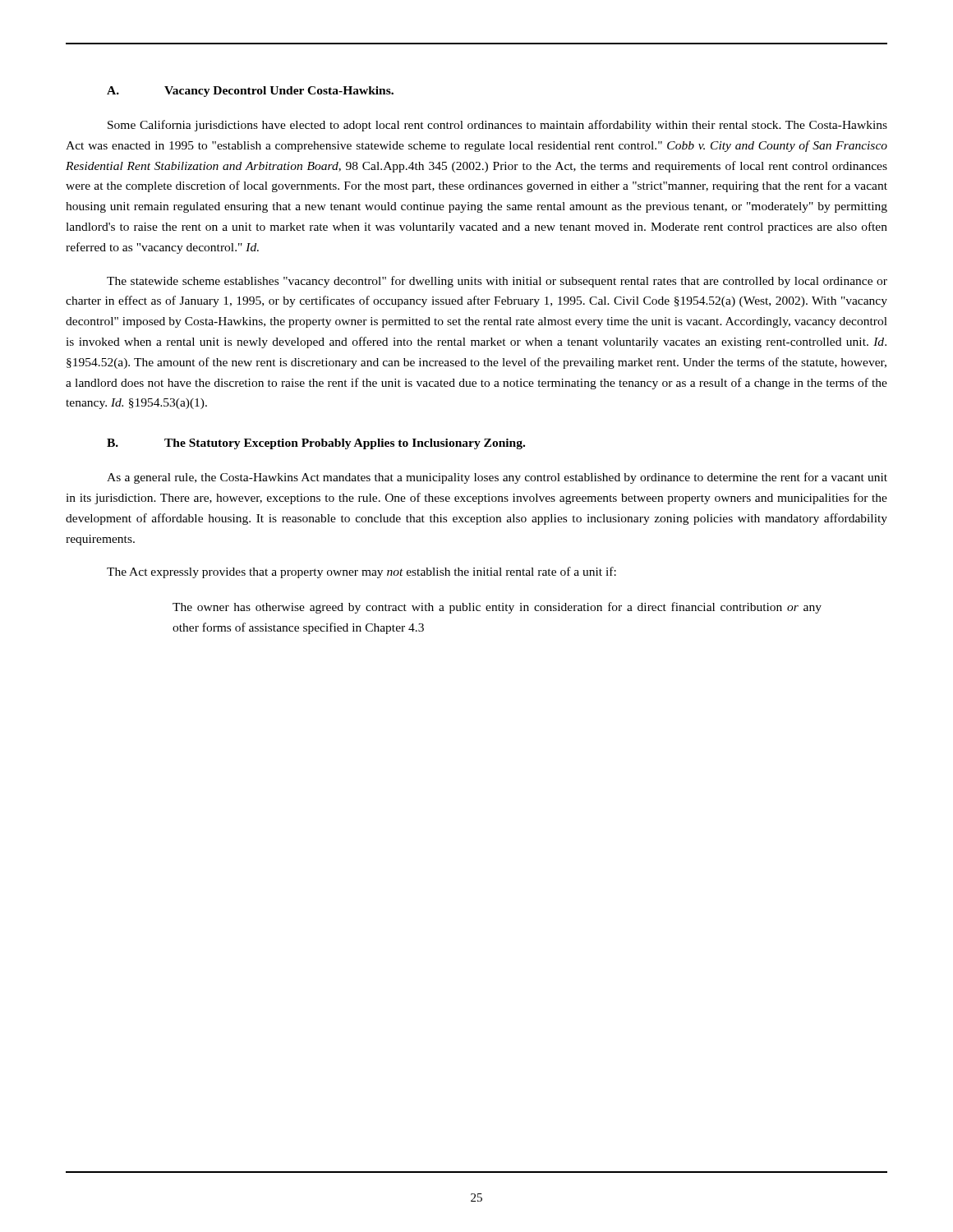Navigate to the block starting "The Act expressly provides that a property owner"

(362, 572)
